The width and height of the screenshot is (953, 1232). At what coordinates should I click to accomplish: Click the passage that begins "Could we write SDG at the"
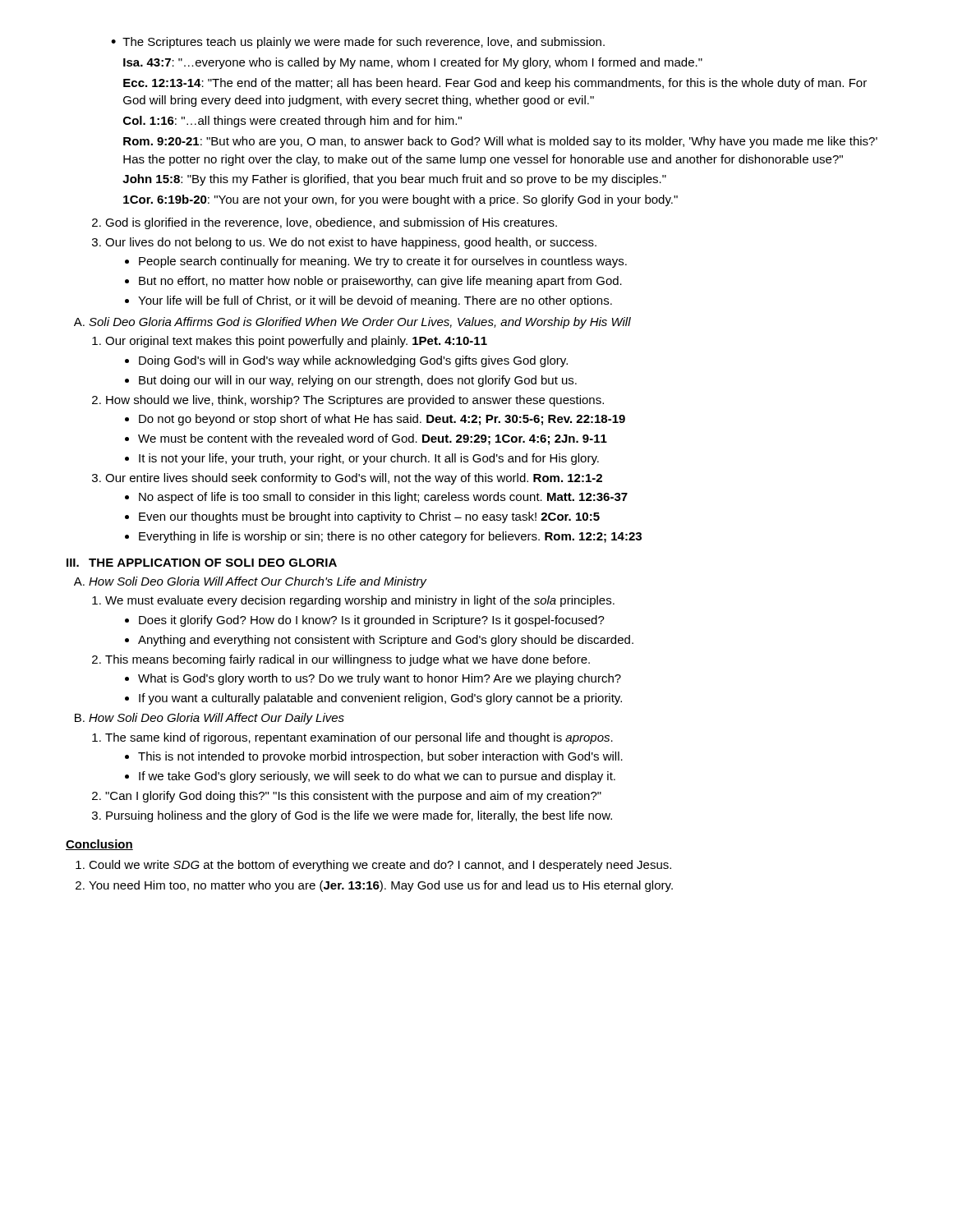click(x=381, y=865)
